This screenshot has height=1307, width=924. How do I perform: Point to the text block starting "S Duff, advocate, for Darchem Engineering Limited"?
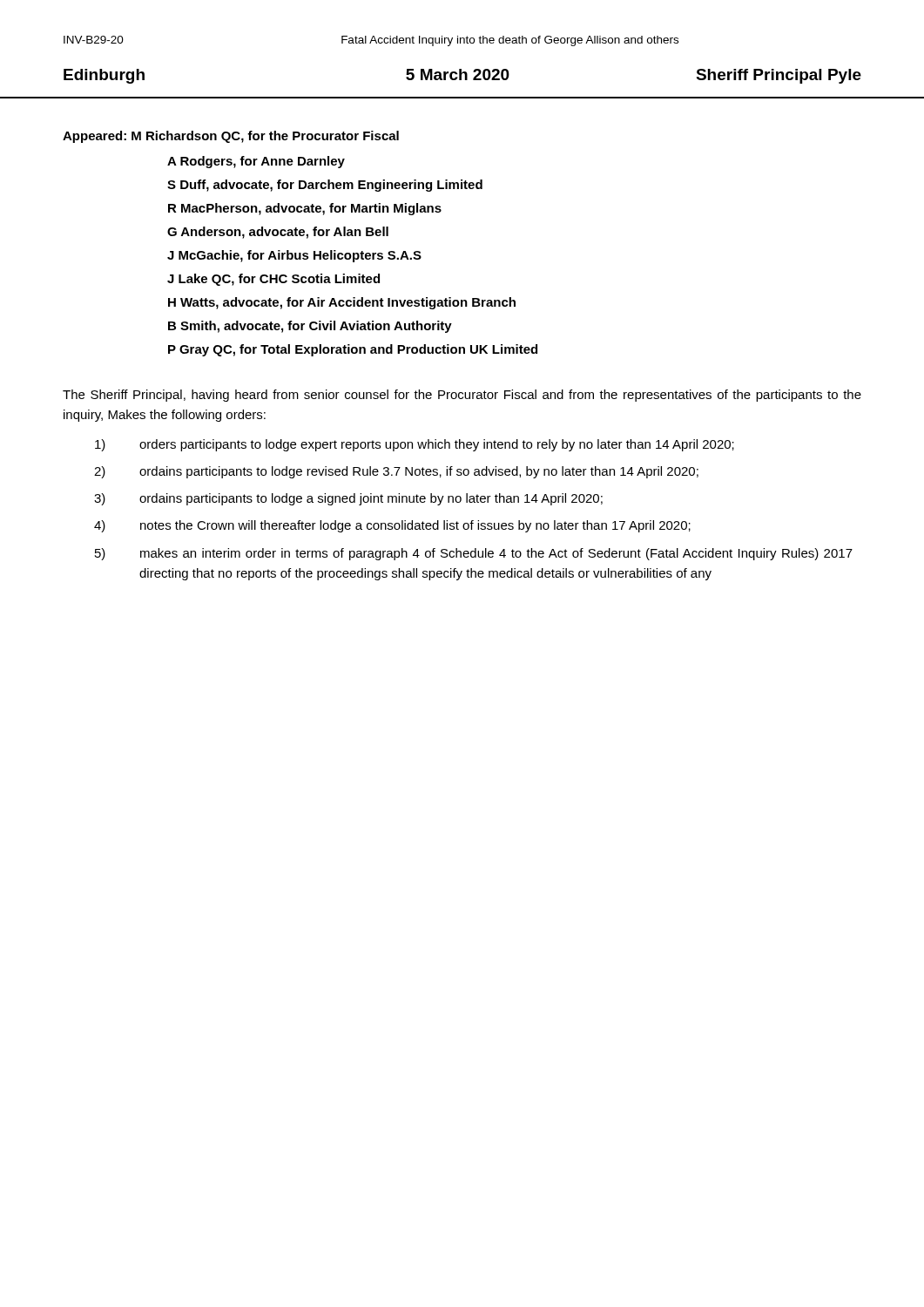[x=325, y=184]
